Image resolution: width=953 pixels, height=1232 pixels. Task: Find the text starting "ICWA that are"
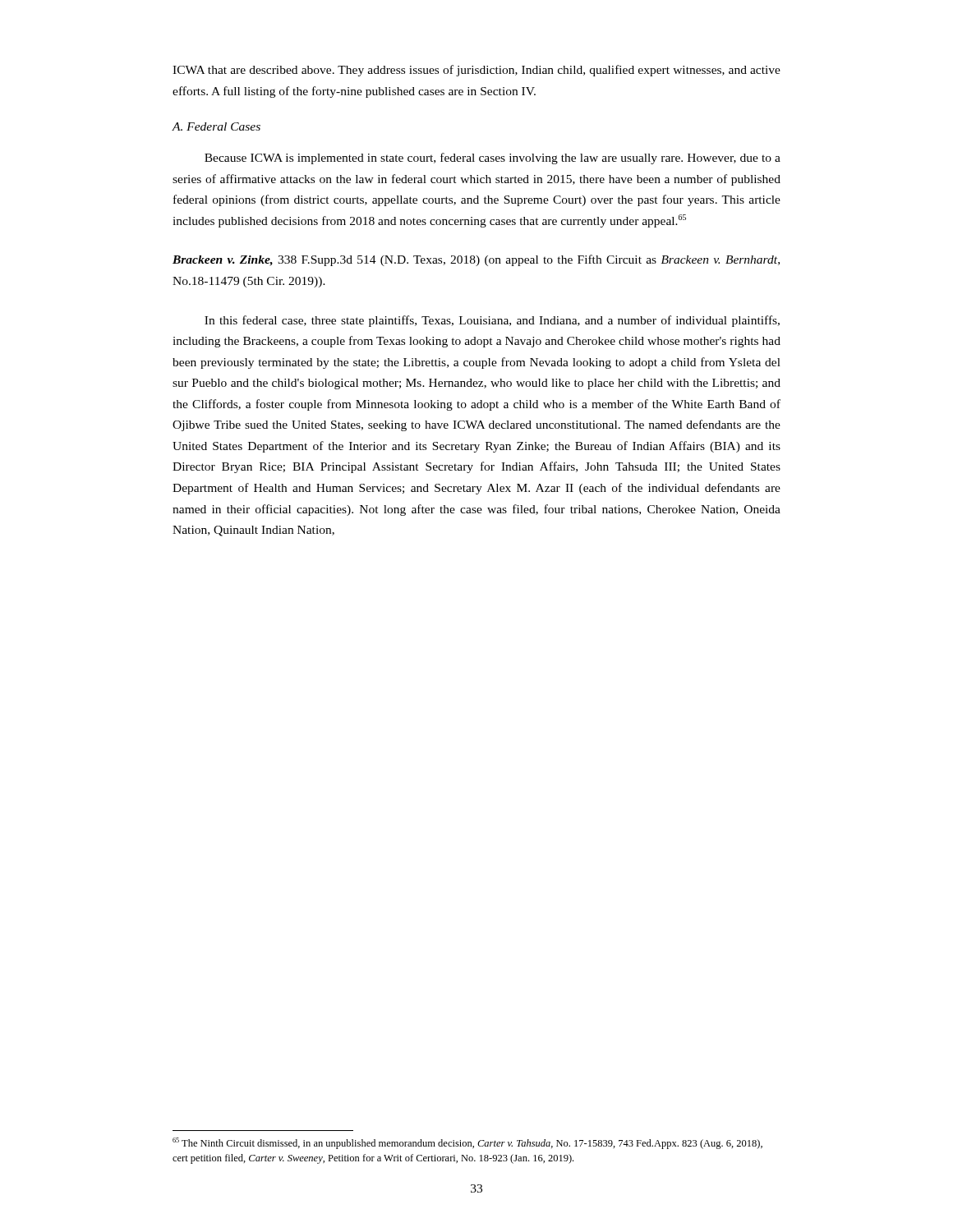476,80
